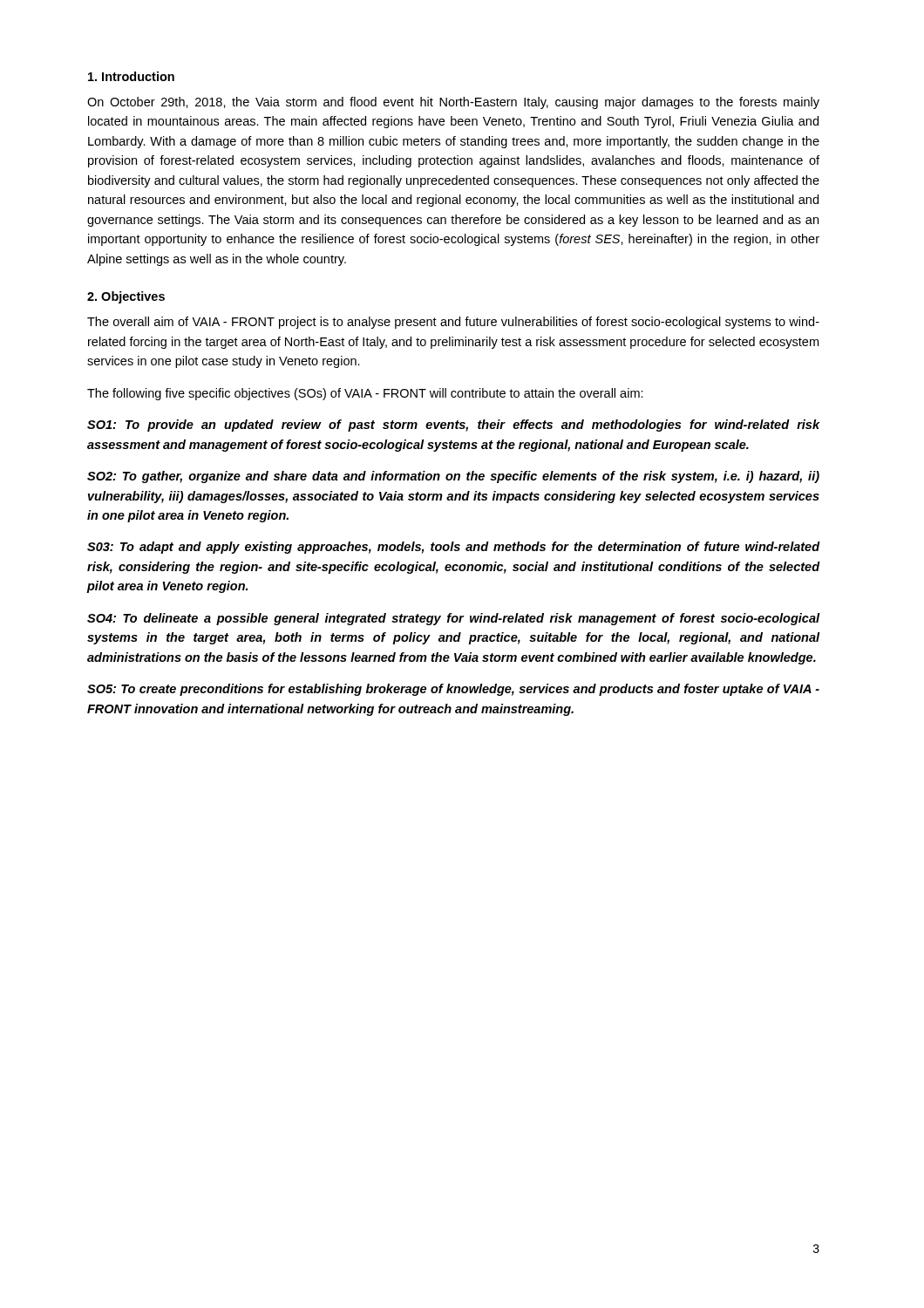Where is the passage that starts "The overall aim of VAIA -"?

[453, 342]
